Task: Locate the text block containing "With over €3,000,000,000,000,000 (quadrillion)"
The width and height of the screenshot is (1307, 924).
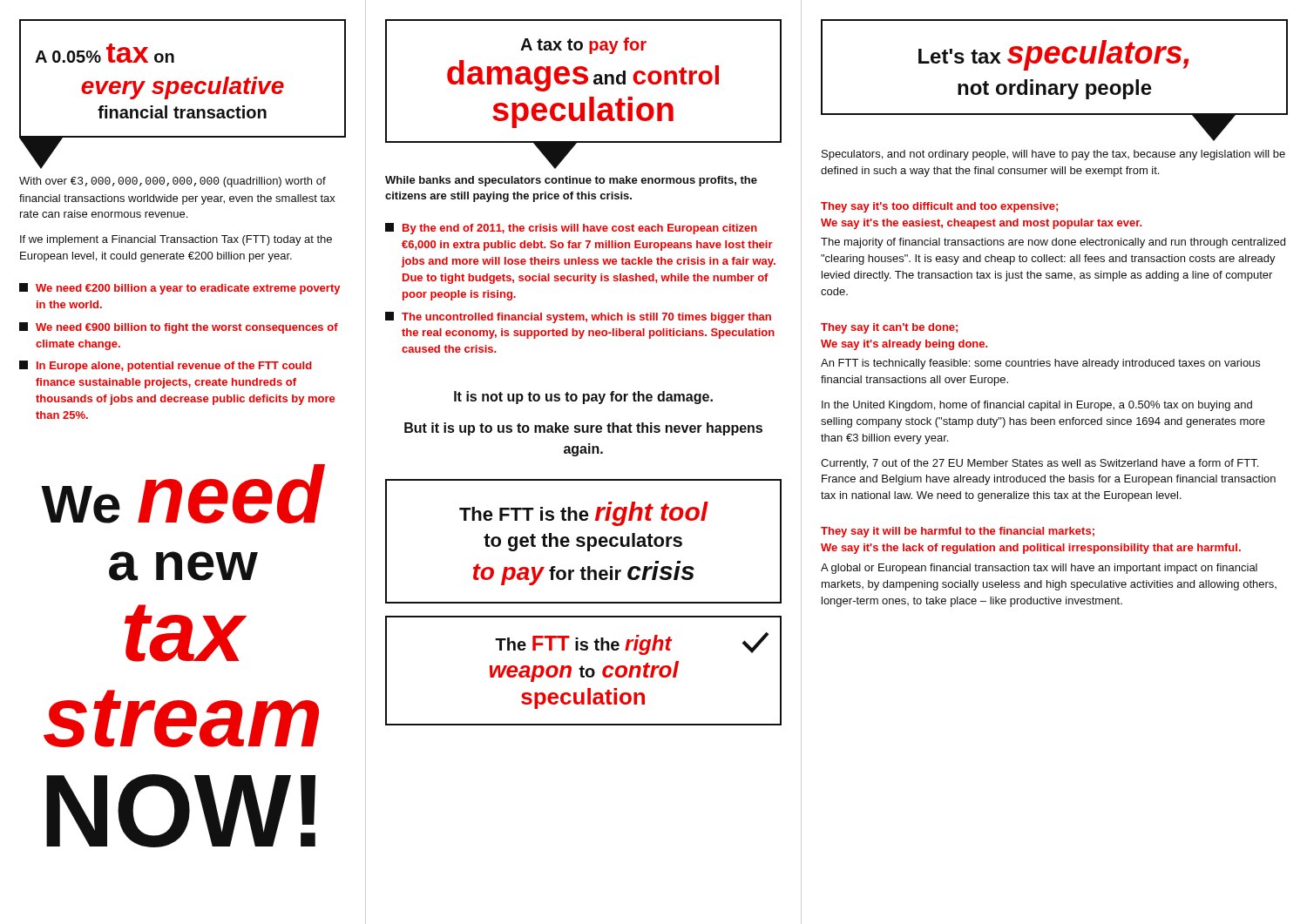Action: click(x=183, y=219)
